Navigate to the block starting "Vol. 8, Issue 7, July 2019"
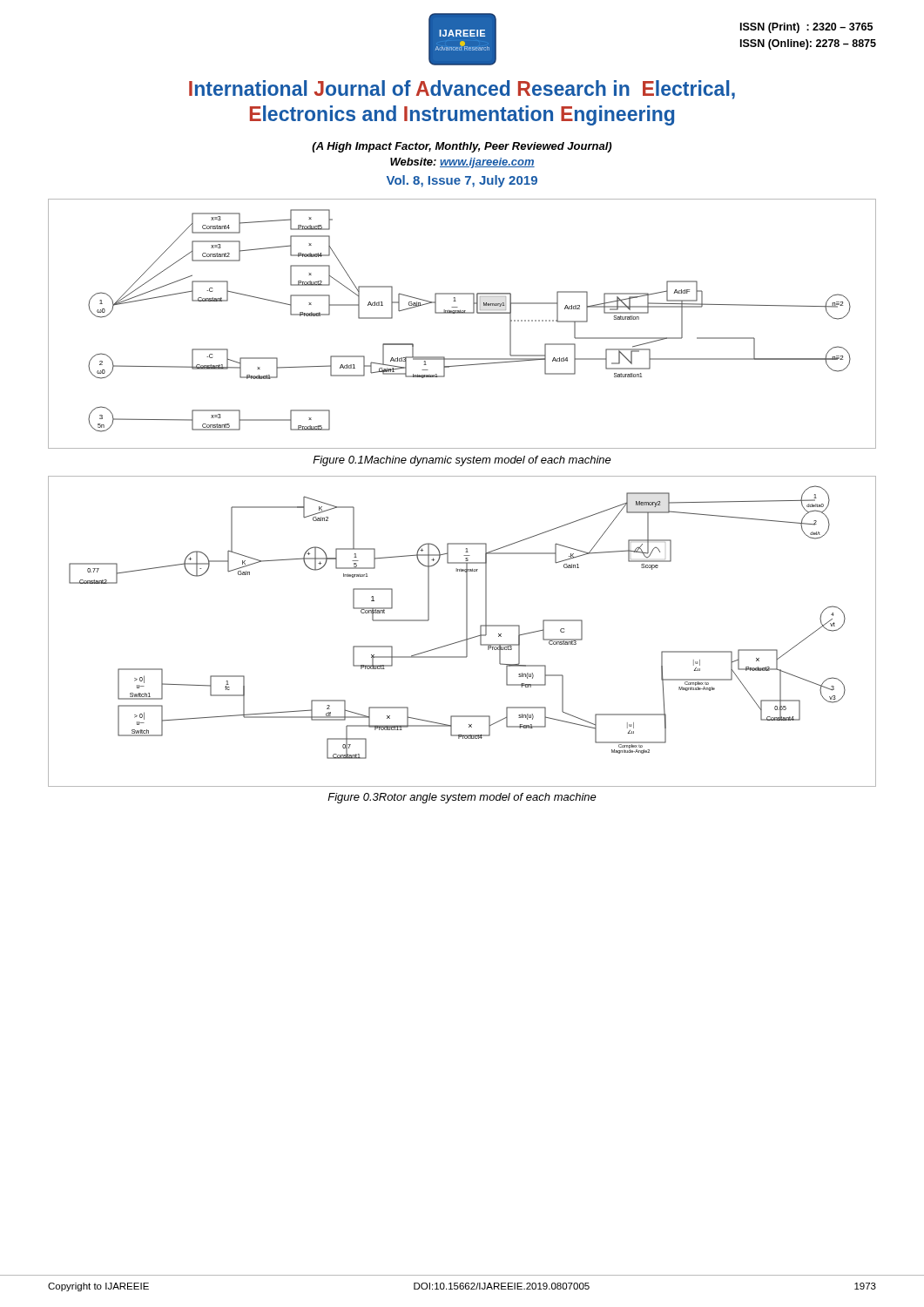 [x=462, y=180]
